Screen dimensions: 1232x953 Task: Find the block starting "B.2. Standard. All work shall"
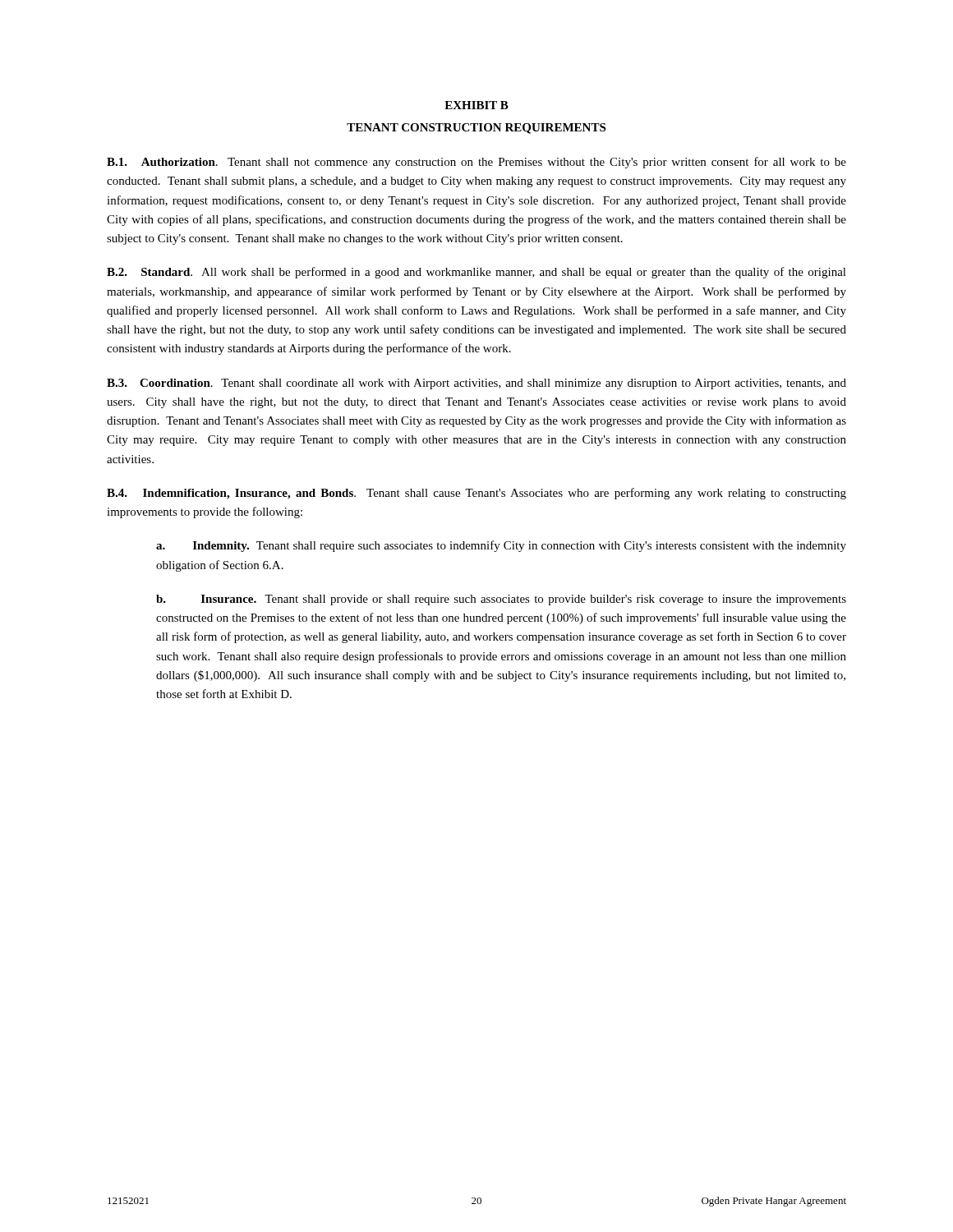476,310
